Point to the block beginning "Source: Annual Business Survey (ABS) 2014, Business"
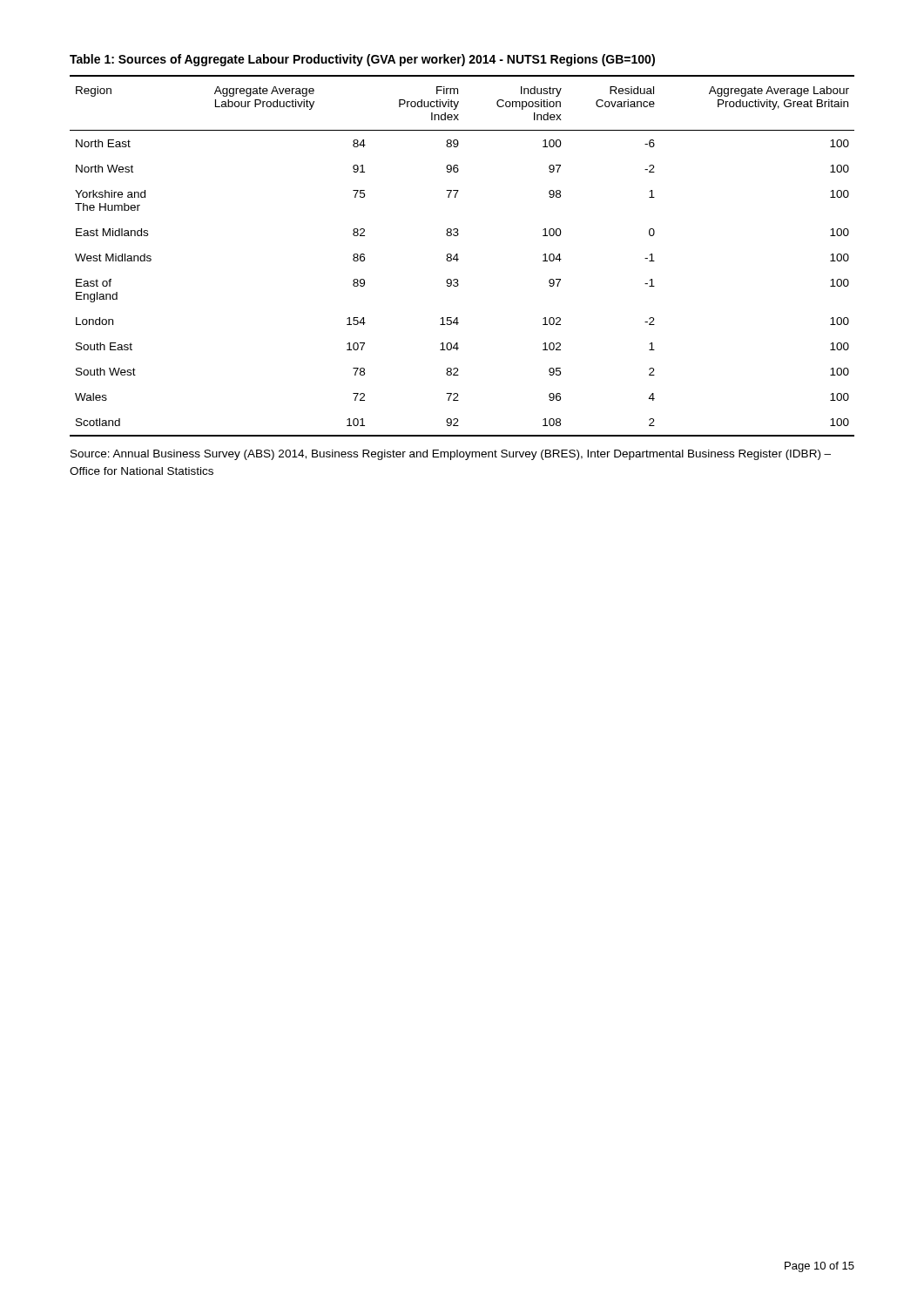 pos(450,462)
